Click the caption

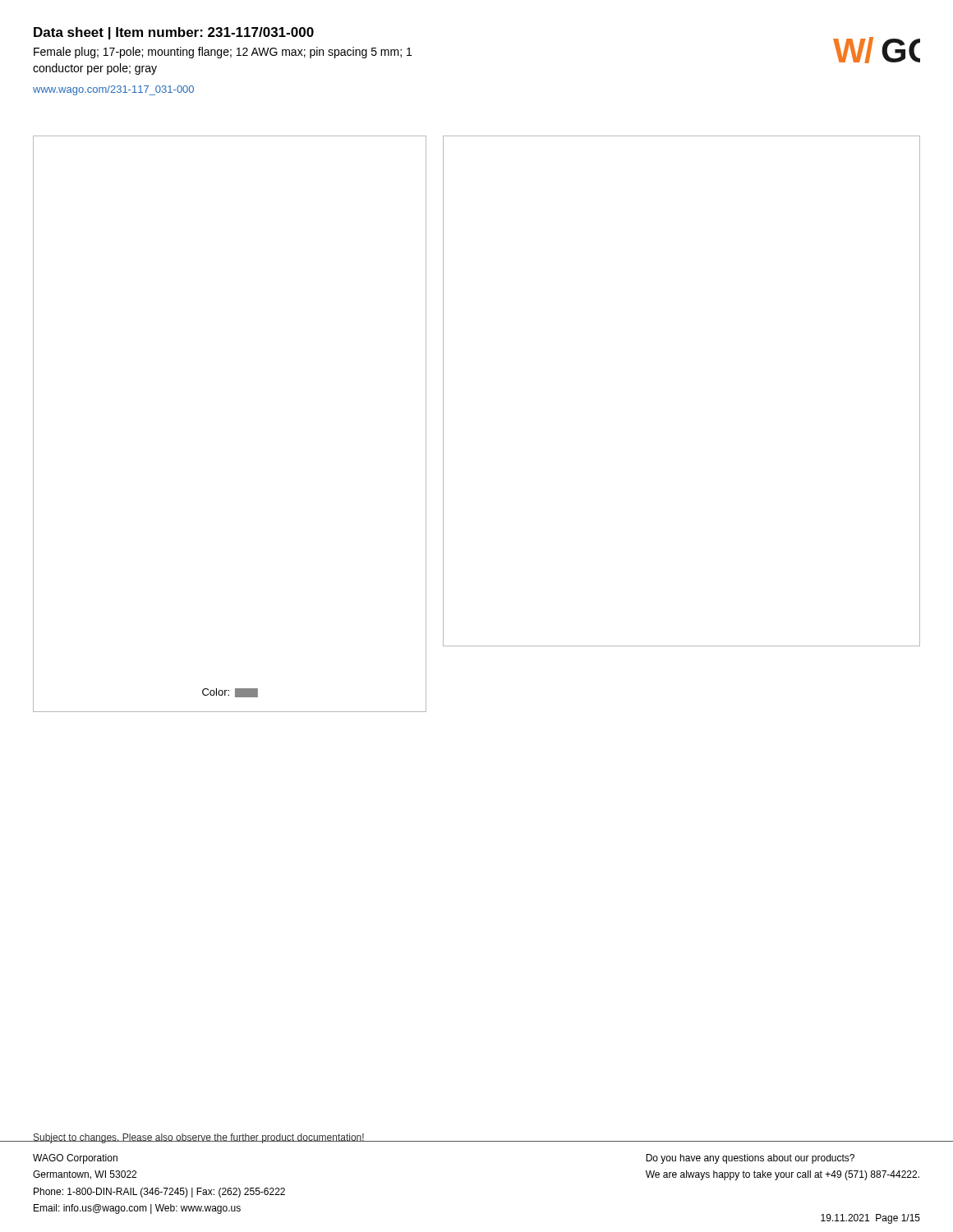[230, 692]
